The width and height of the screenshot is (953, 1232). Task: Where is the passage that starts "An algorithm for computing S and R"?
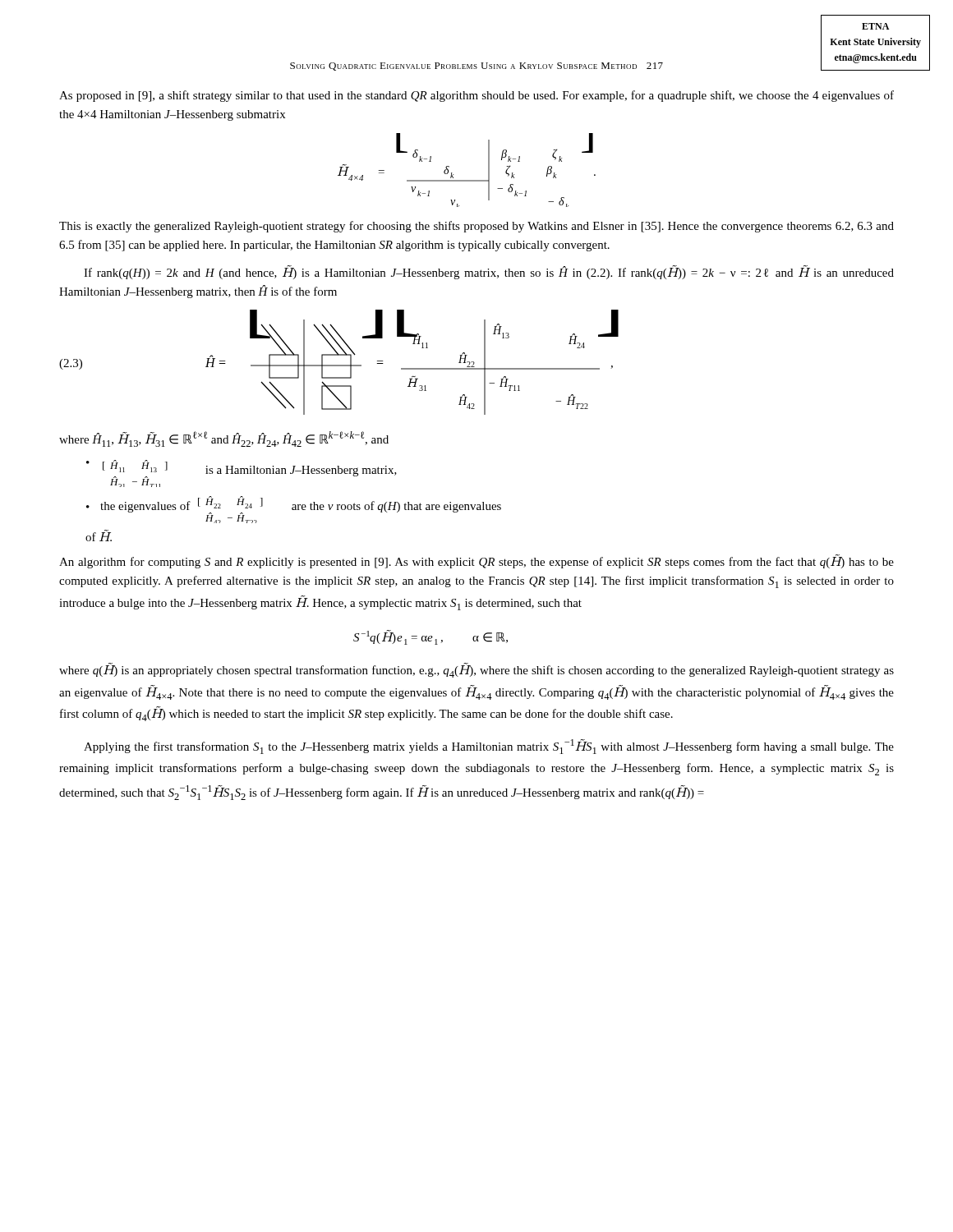click(x=476, y=584)
